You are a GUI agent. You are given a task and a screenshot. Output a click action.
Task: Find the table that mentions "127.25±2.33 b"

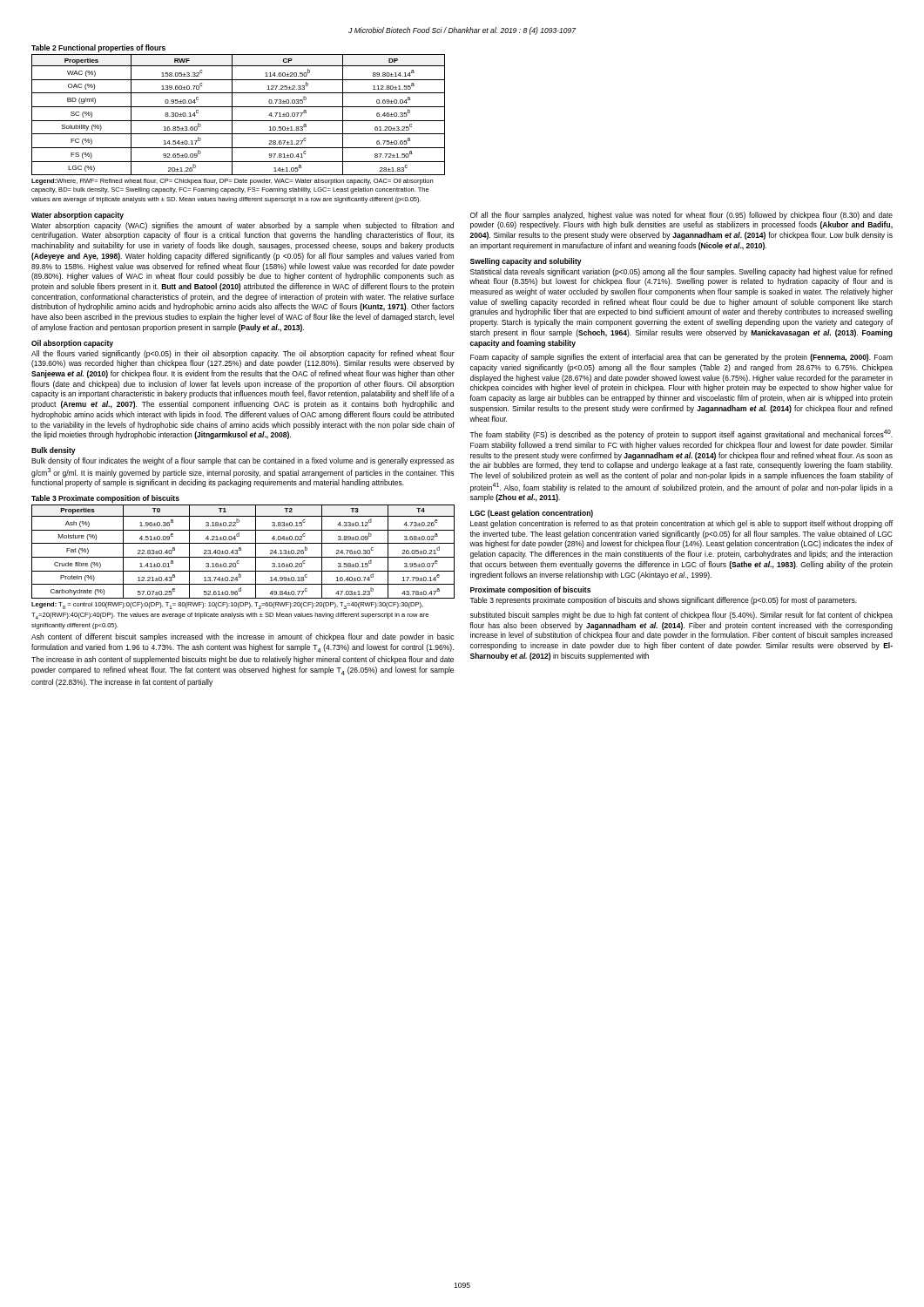tap(462, 124)
